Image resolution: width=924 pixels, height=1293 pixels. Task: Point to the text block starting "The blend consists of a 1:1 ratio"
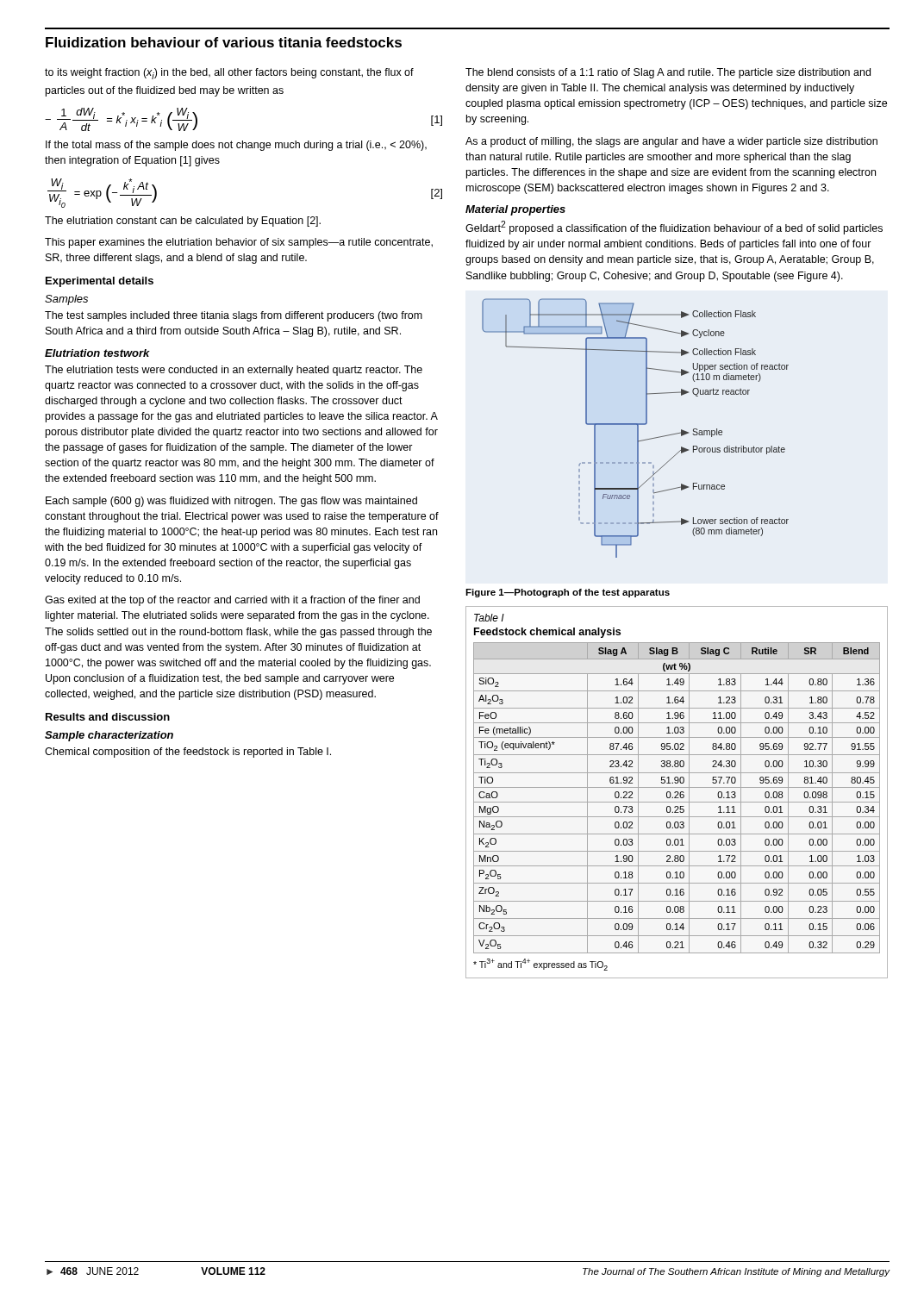677,130
